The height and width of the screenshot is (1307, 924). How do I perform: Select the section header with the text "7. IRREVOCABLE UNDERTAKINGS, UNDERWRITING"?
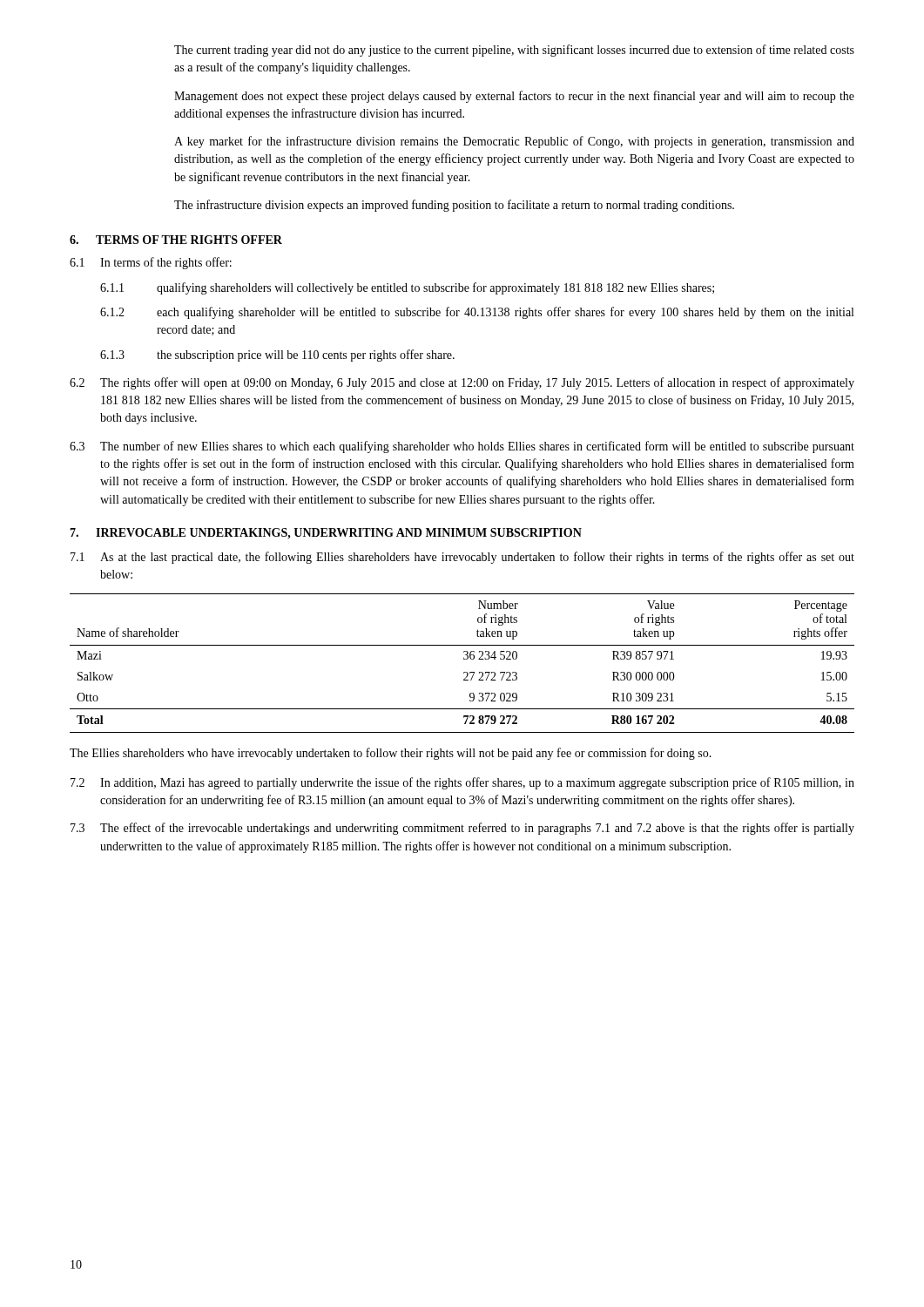326,533
